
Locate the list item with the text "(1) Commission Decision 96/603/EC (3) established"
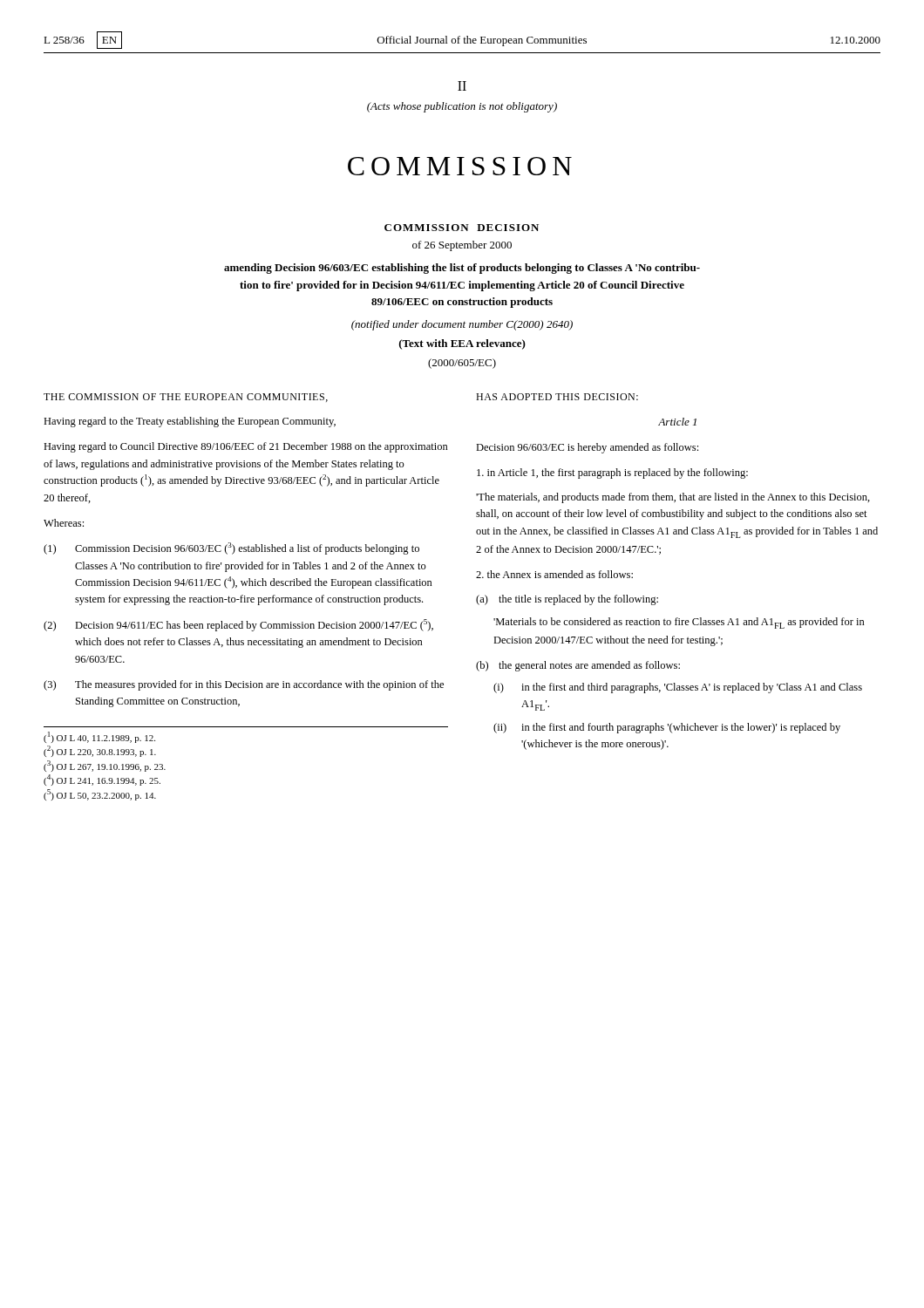coord(246,575)
